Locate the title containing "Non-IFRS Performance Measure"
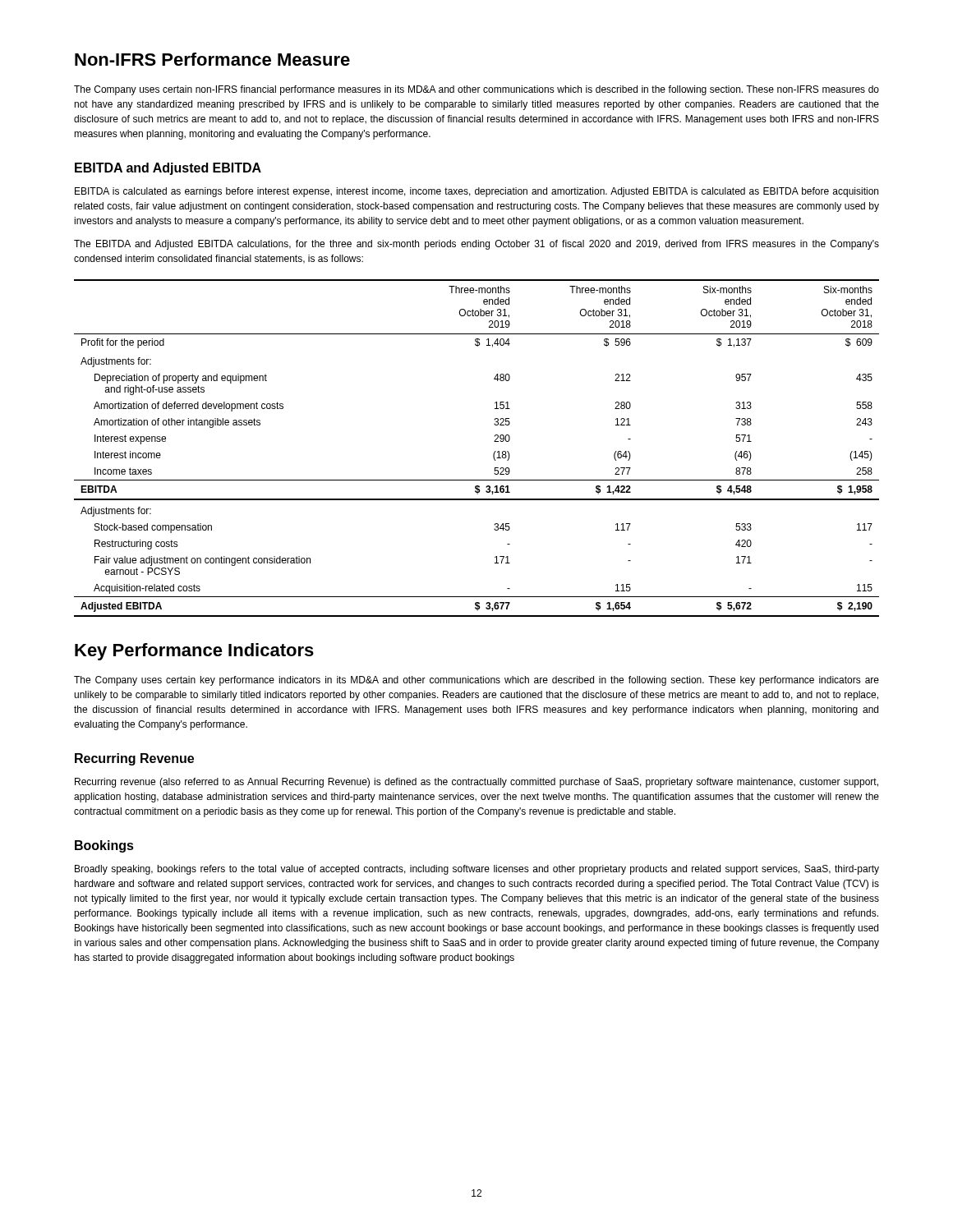 tap(212, 59)
